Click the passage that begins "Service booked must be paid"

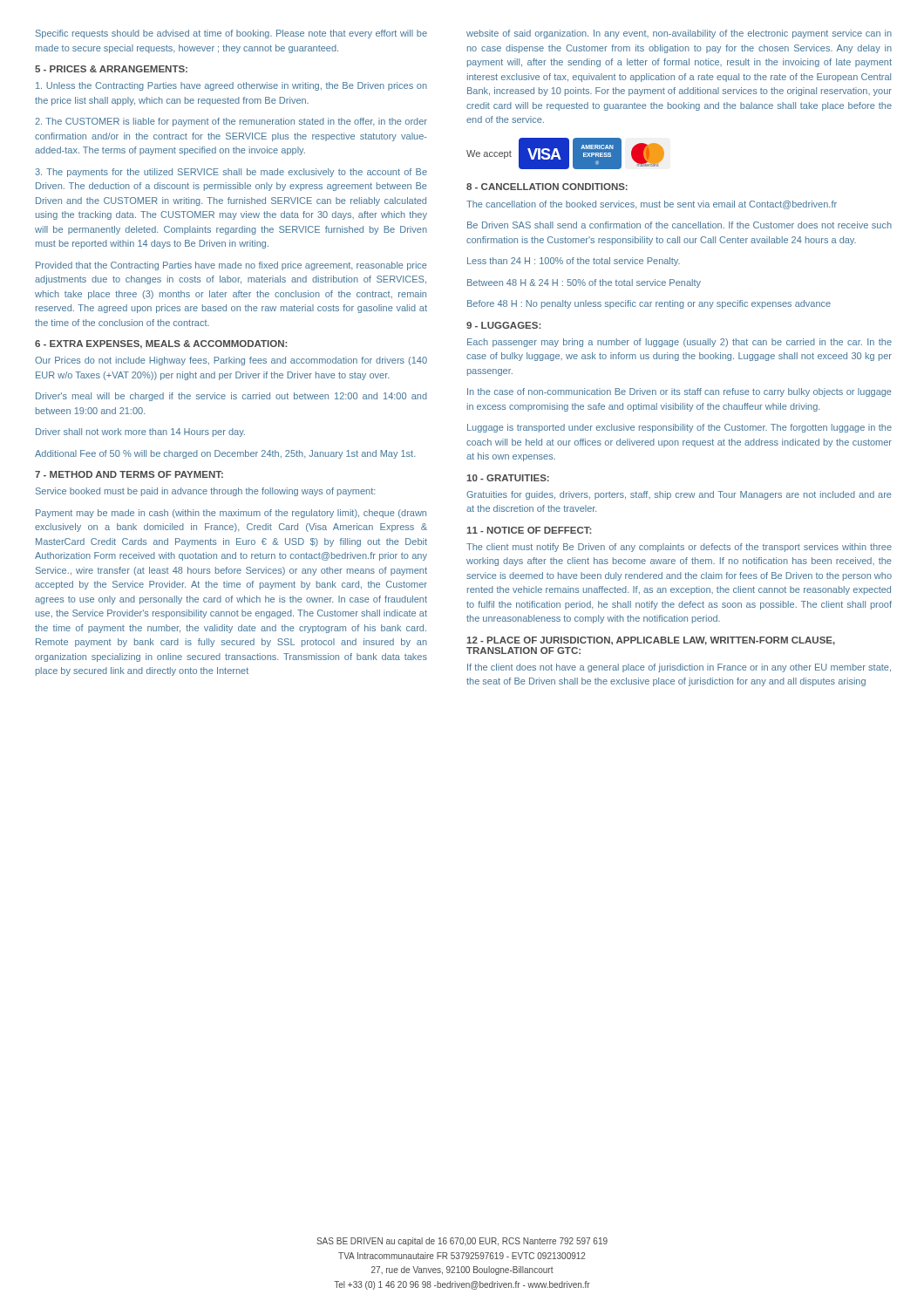coord(205,491)
